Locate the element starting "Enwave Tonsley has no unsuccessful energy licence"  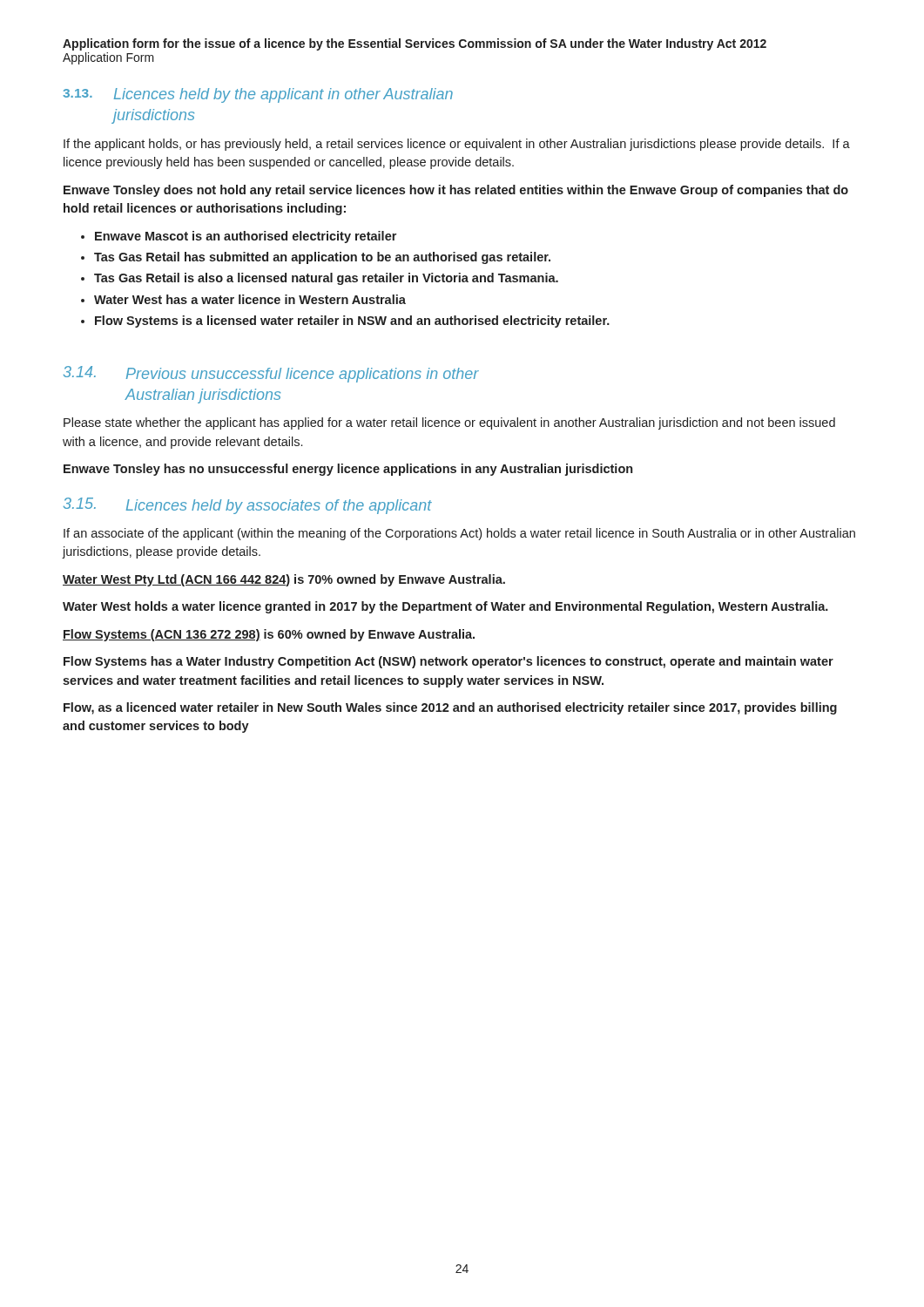coord(348,469)
